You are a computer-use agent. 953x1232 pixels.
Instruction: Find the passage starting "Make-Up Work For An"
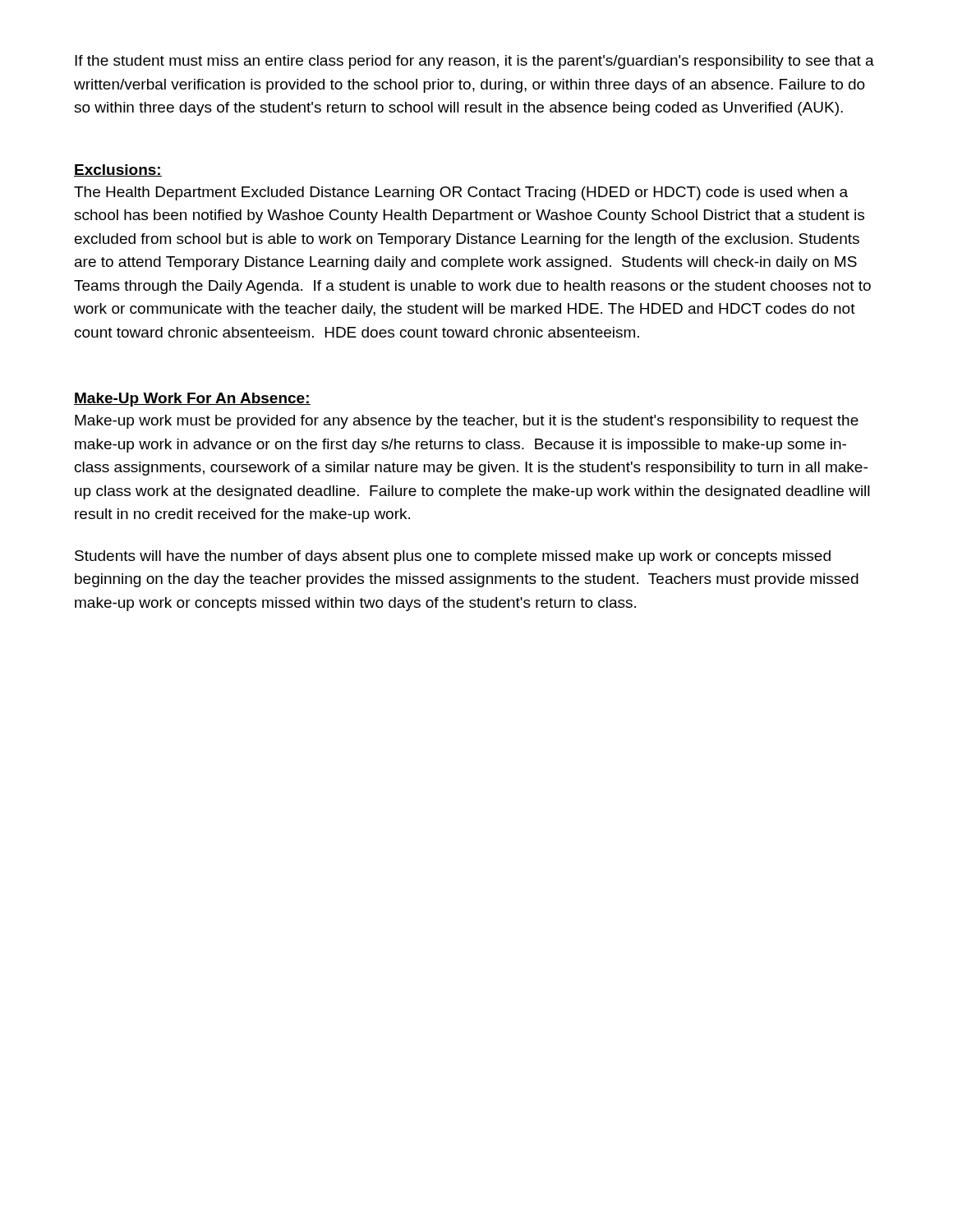(192, 398)
